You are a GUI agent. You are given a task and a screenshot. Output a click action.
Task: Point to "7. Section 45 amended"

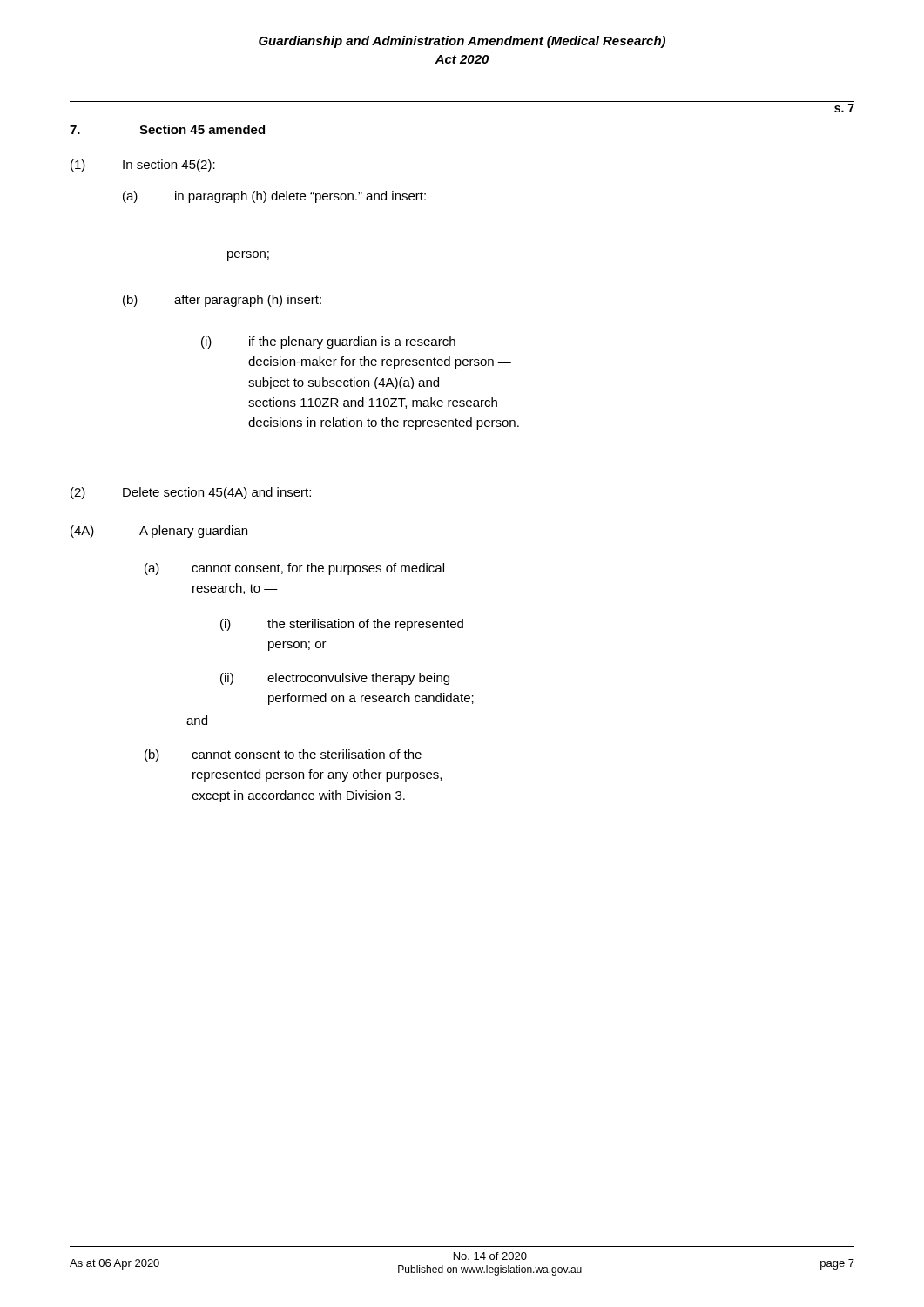(x=168, y=129)
